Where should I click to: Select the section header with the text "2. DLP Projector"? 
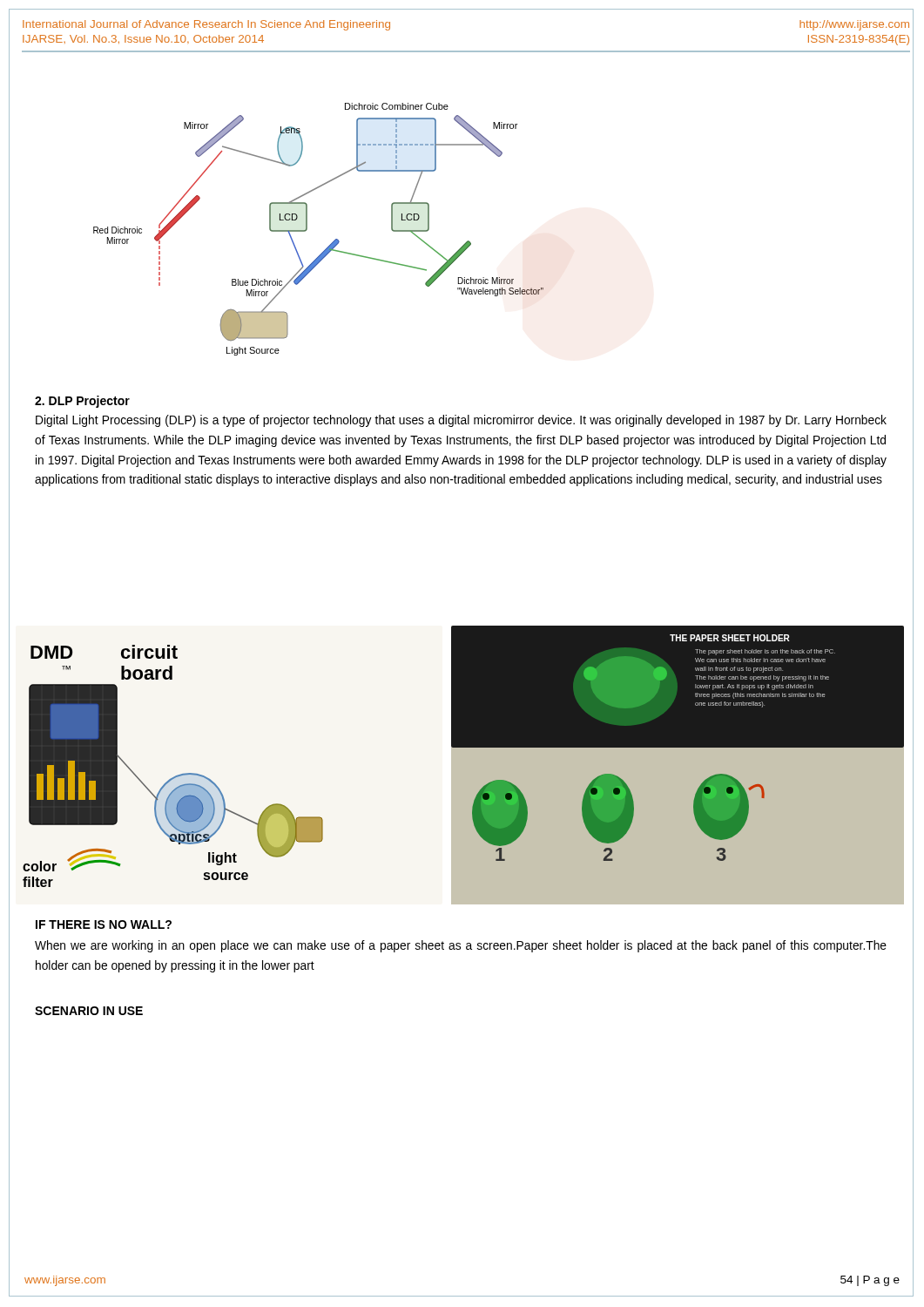(x=82, y=401)
